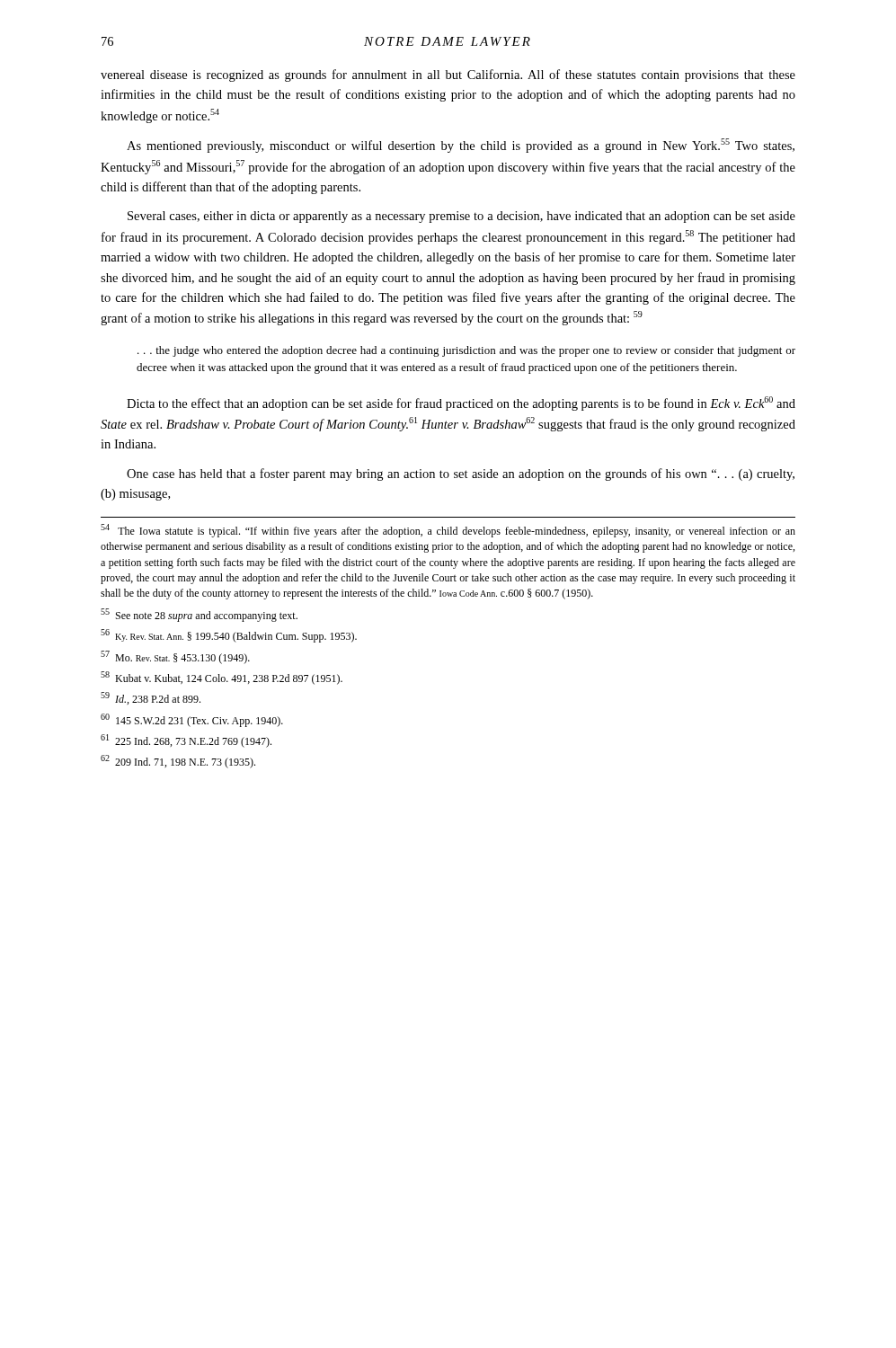The width and height of the screenshot is (896, 1348).
Task: Point to the block starting "Several cases, either in dicta or apparently"
Action: 448,267
